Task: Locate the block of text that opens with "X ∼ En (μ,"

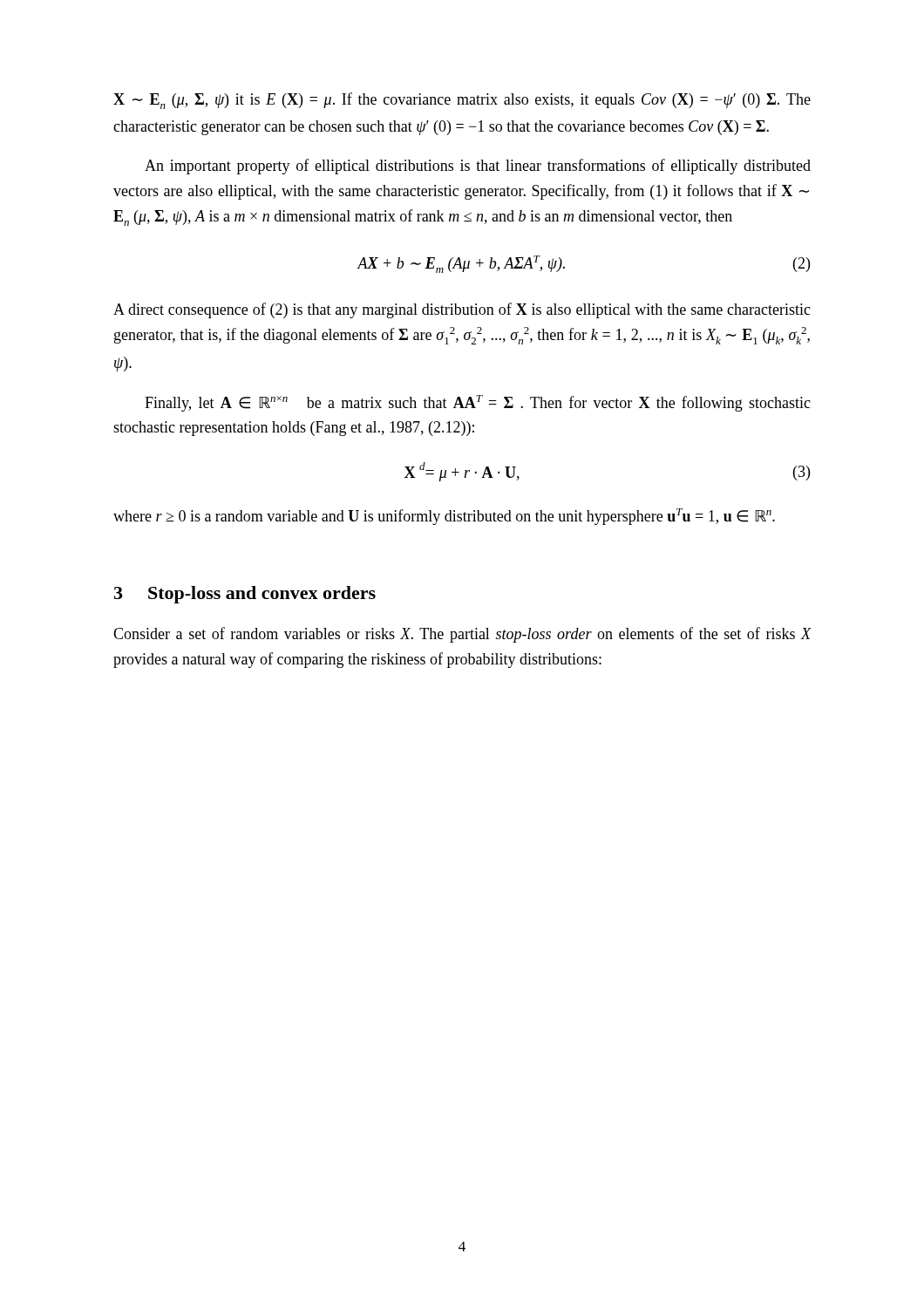Action: (462, 113)
